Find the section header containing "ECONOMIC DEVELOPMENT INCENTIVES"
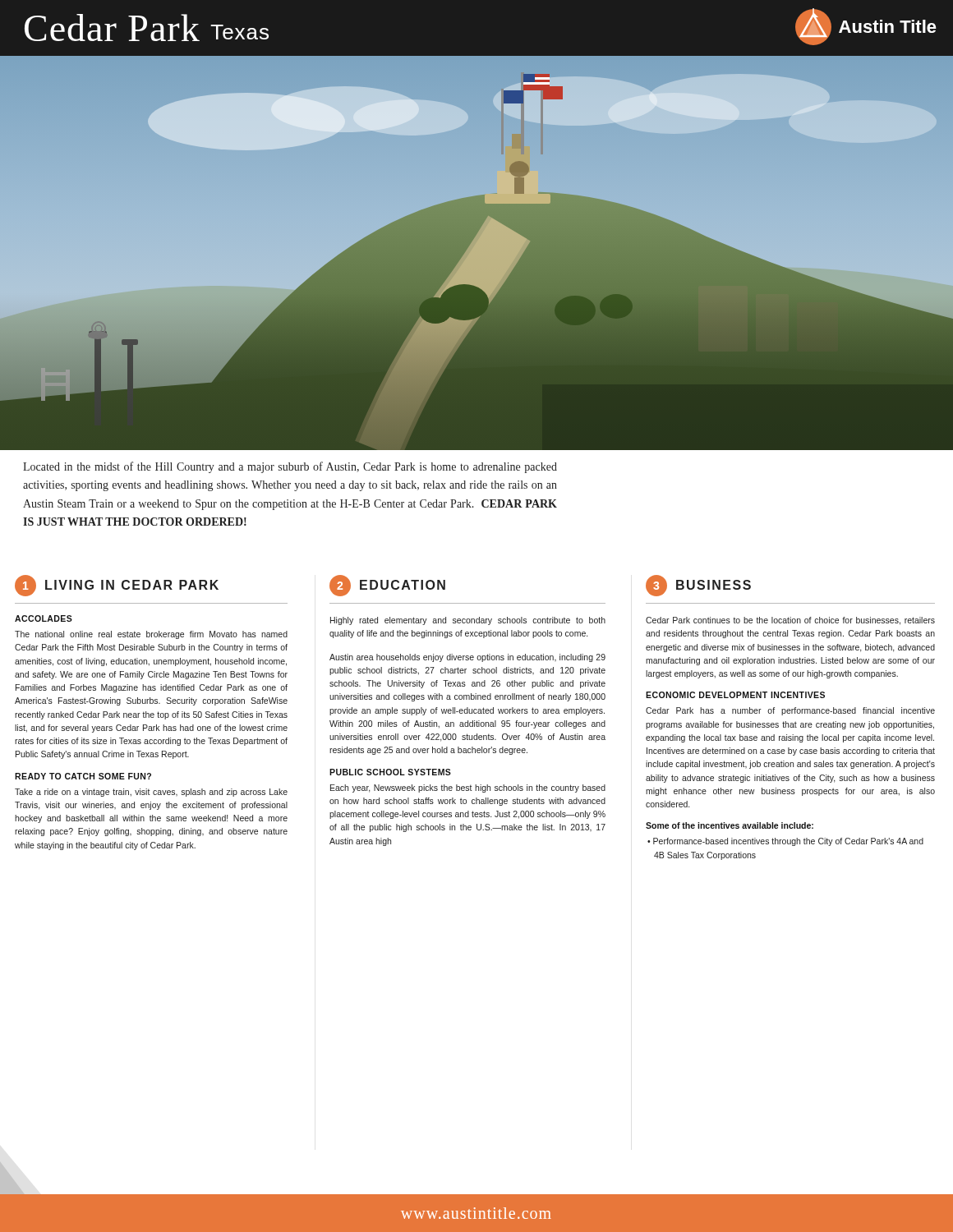Screen dimensions: 1232x953 (736, 695)
